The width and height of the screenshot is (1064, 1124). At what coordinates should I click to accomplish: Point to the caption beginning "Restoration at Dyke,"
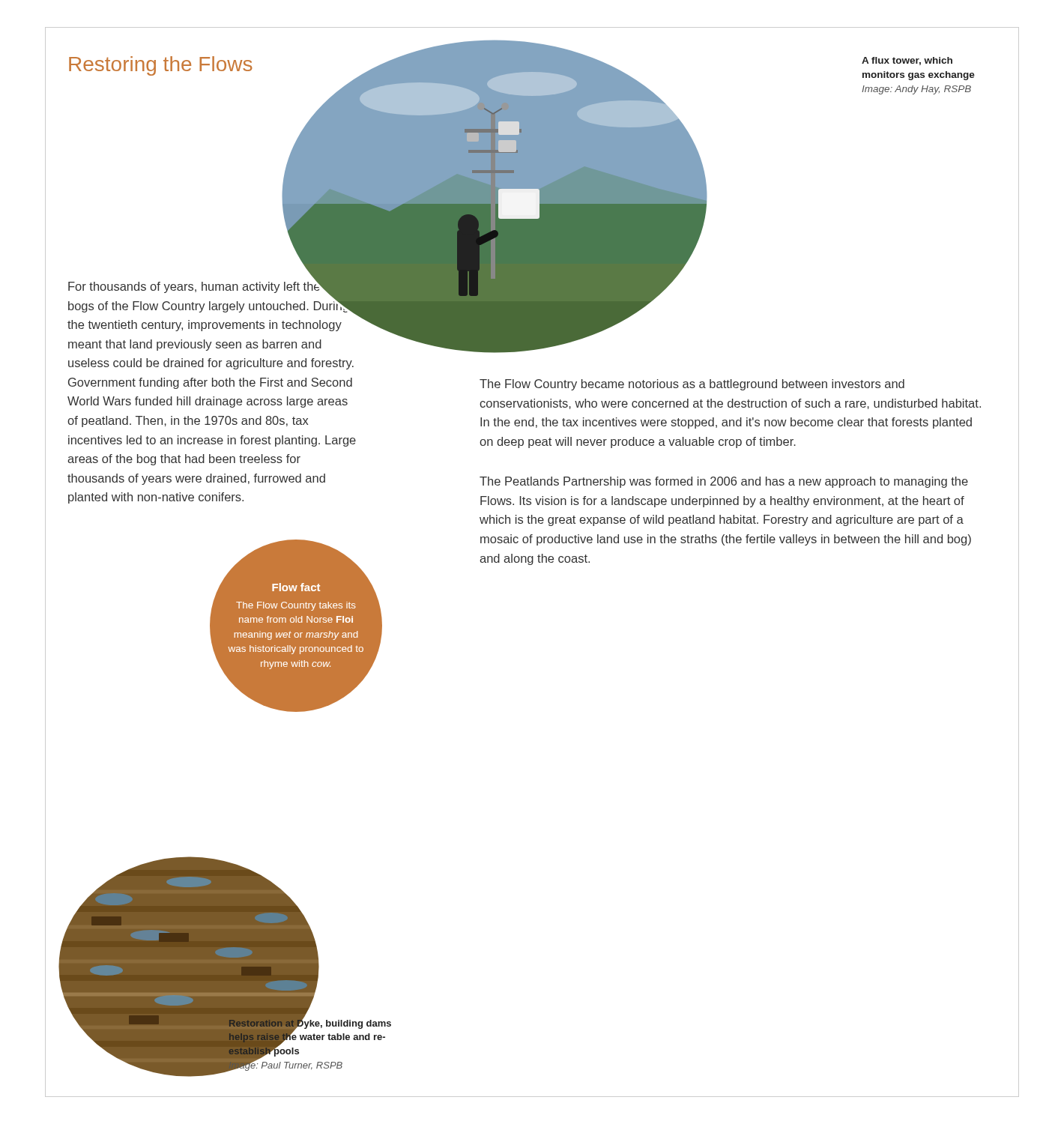310,1044
